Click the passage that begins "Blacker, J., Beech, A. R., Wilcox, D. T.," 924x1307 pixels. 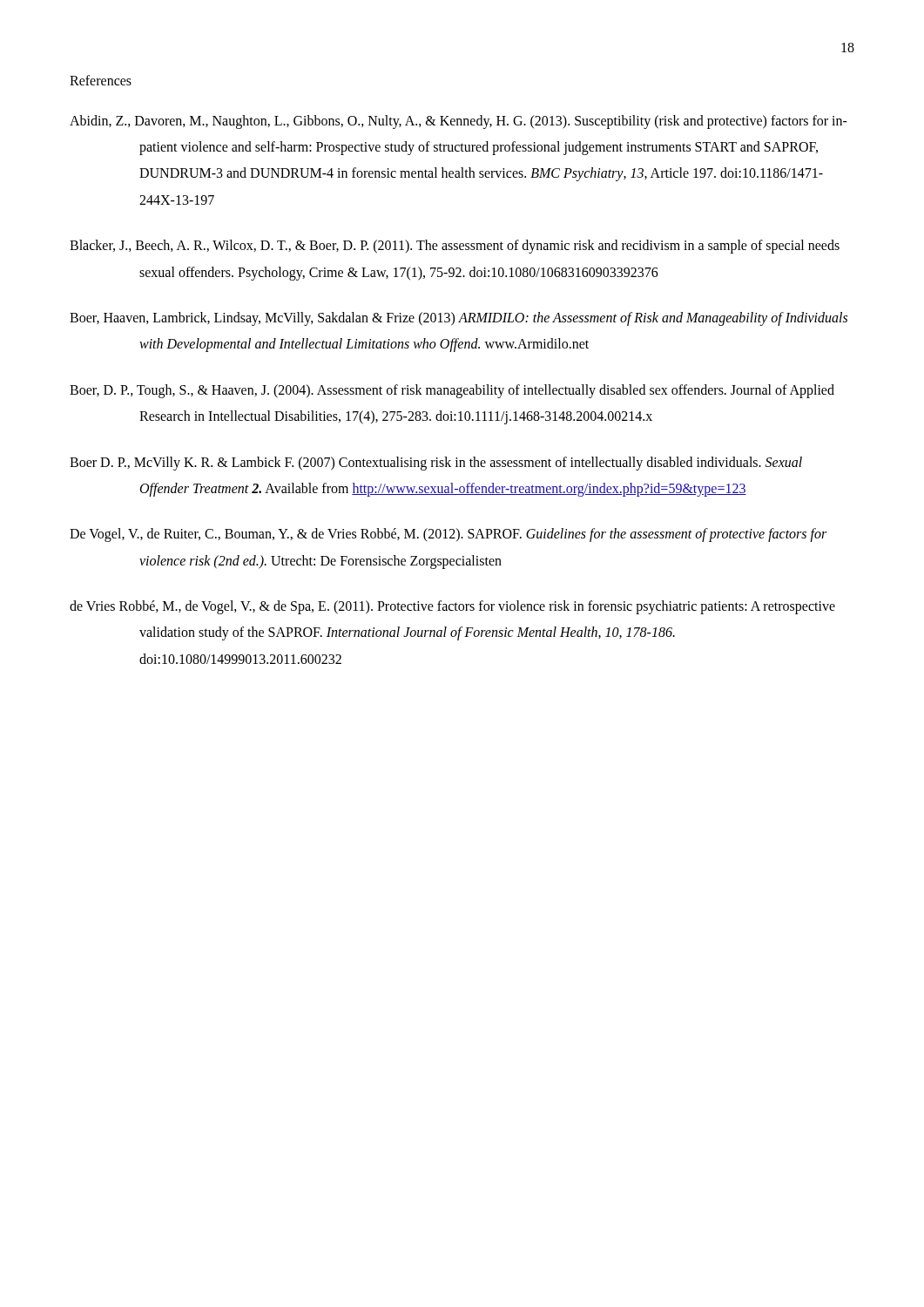[x=455, y=259]
